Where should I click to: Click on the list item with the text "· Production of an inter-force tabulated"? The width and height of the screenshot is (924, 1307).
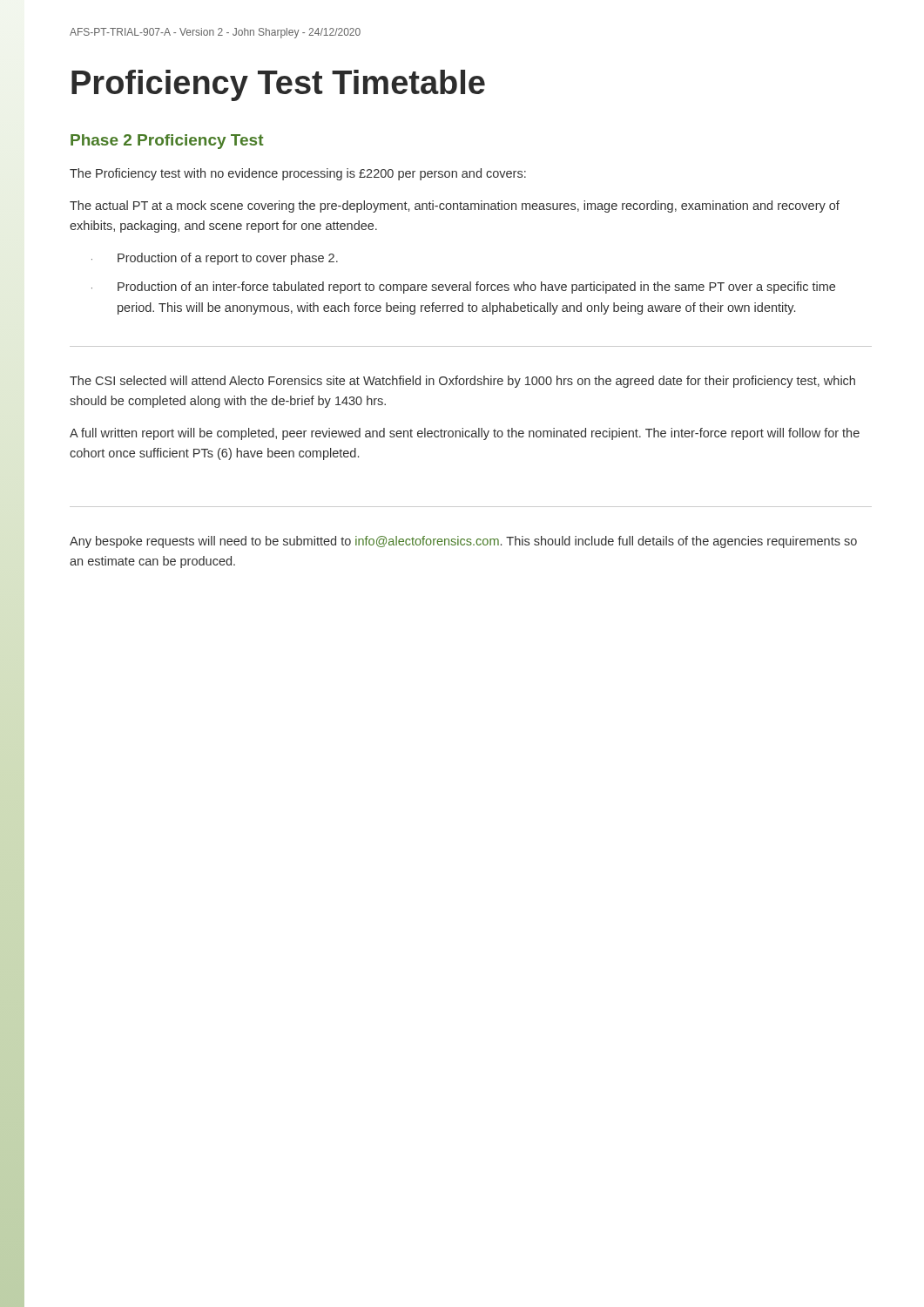point(481,298)
